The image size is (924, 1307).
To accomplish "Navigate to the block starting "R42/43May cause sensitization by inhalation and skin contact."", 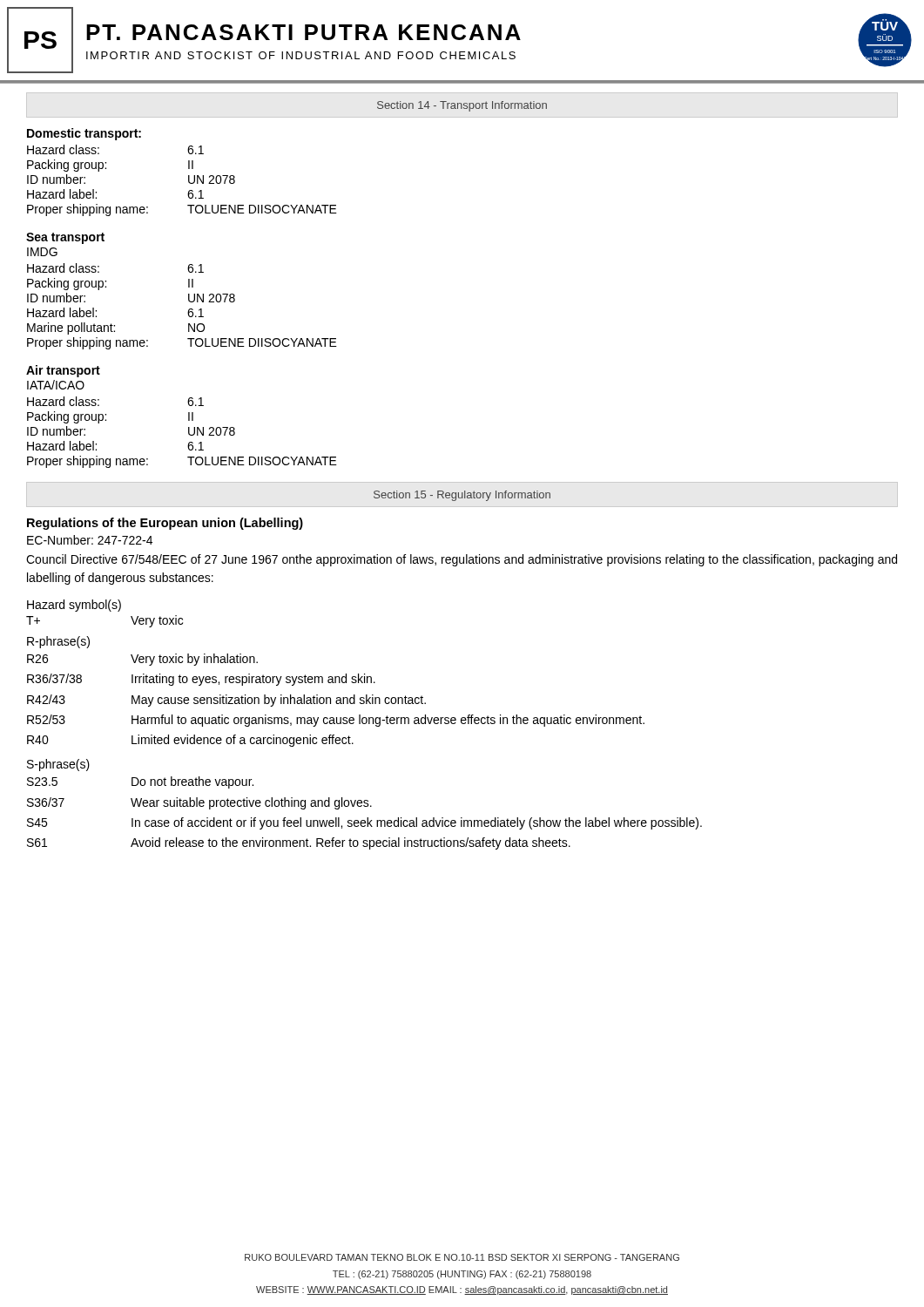I will point(226,699).
